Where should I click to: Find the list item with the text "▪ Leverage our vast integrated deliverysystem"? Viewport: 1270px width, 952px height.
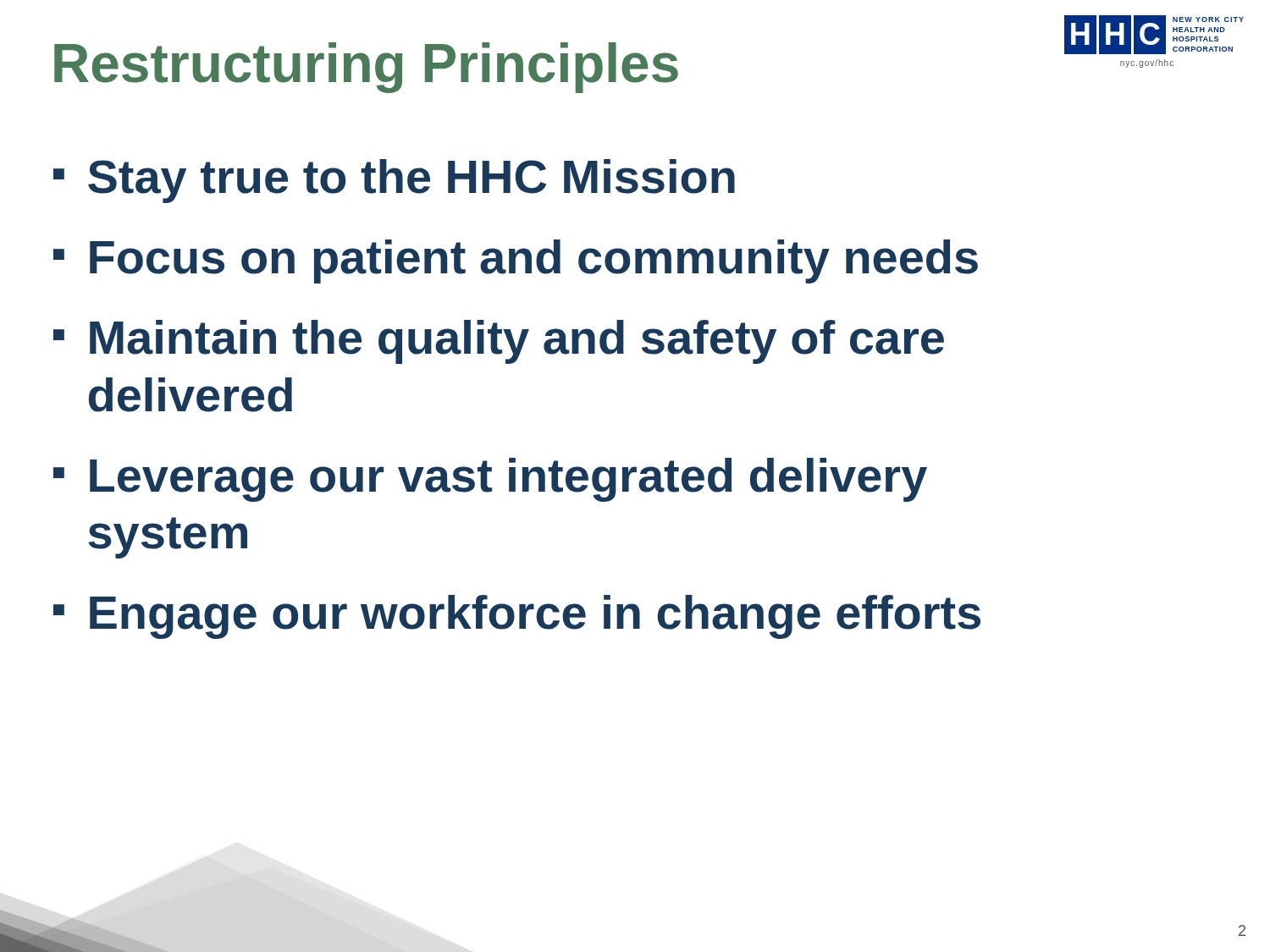[489, 503]
